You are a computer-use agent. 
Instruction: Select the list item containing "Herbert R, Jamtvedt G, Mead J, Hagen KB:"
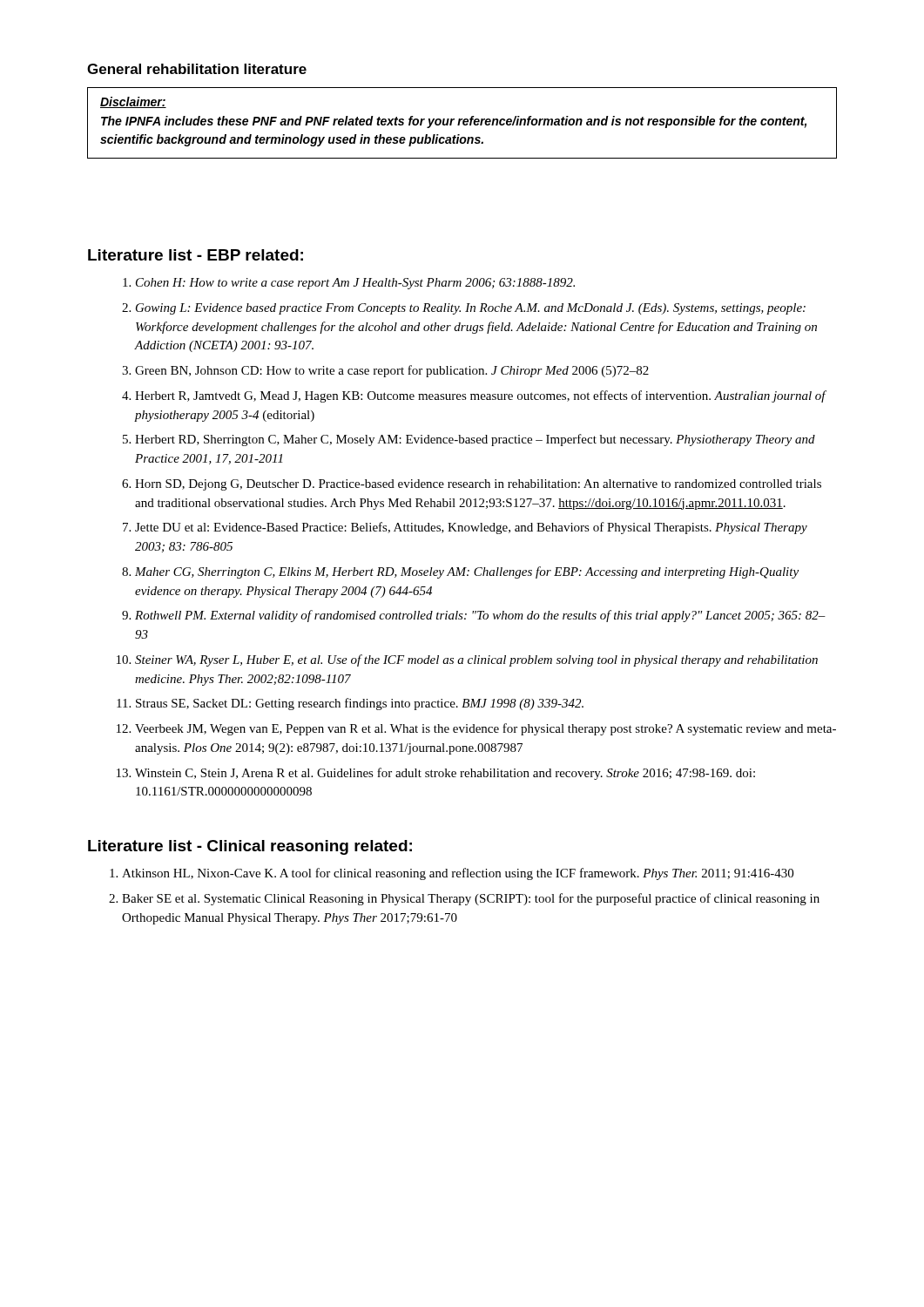(x=486, y=406)
